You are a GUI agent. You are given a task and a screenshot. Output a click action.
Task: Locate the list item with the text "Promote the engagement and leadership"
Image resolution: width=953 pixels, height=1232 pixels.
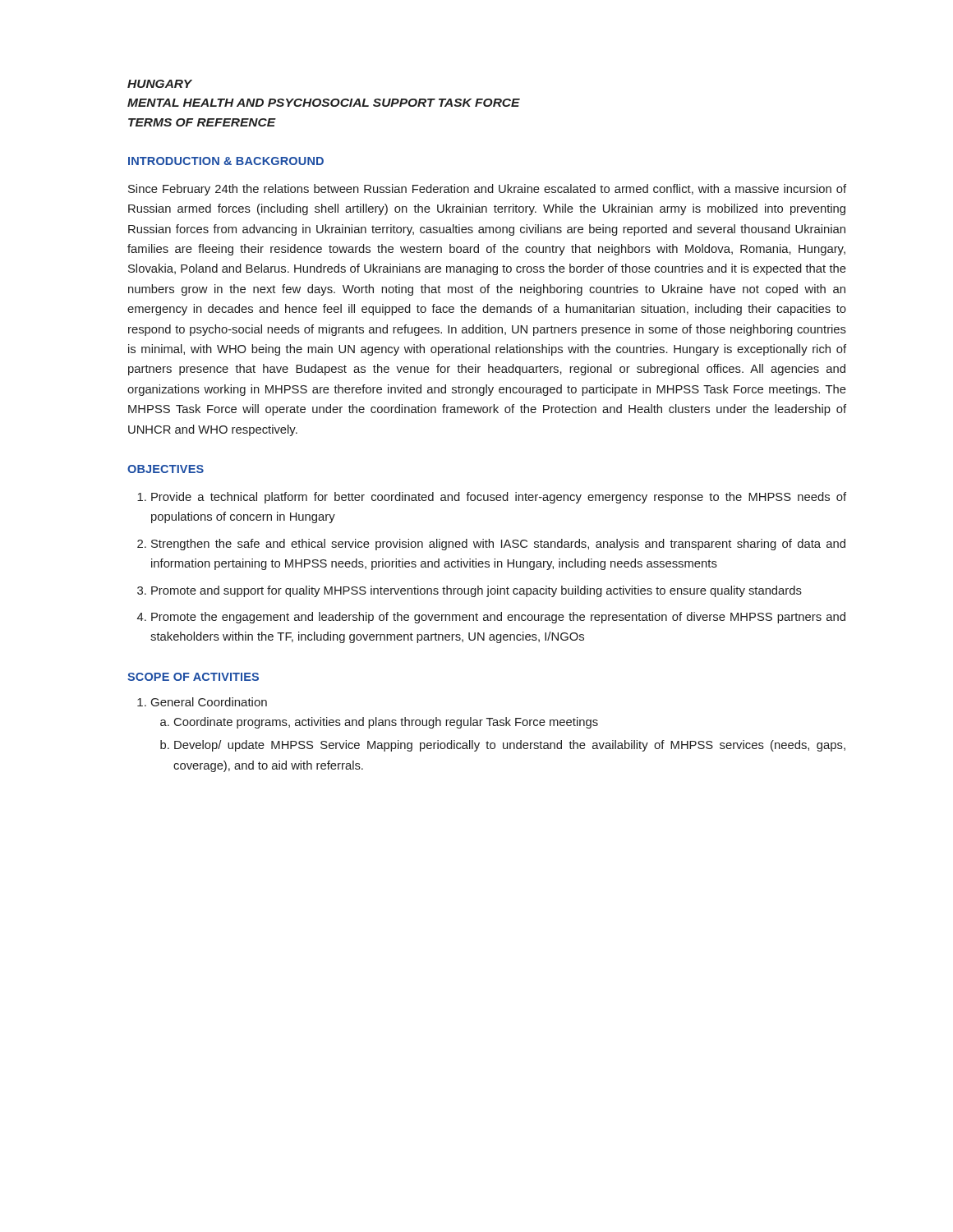tap(498, 627)
